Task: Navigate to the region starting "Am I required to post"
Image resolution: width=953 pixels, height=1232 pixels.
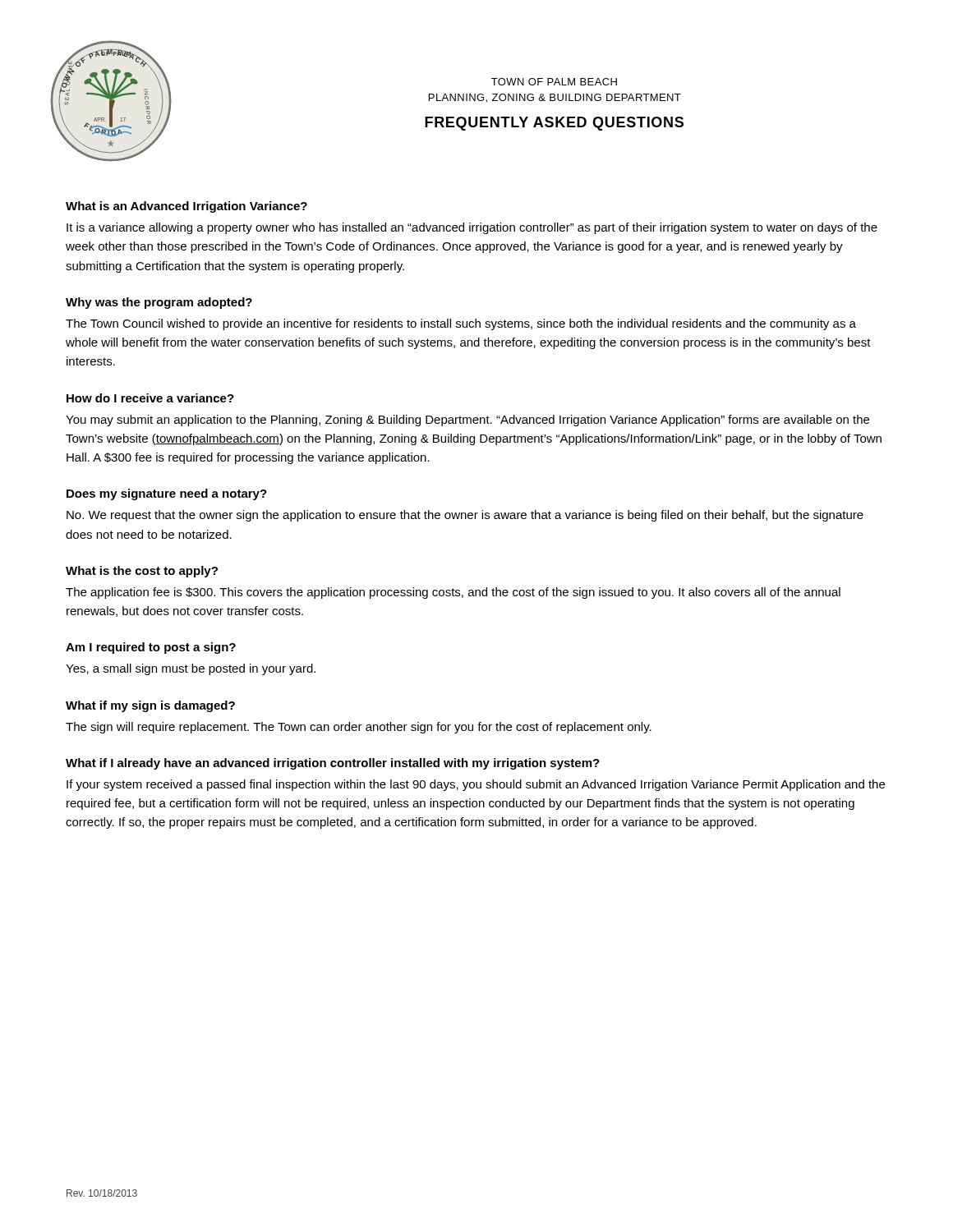Action: [x=151, y=647]
